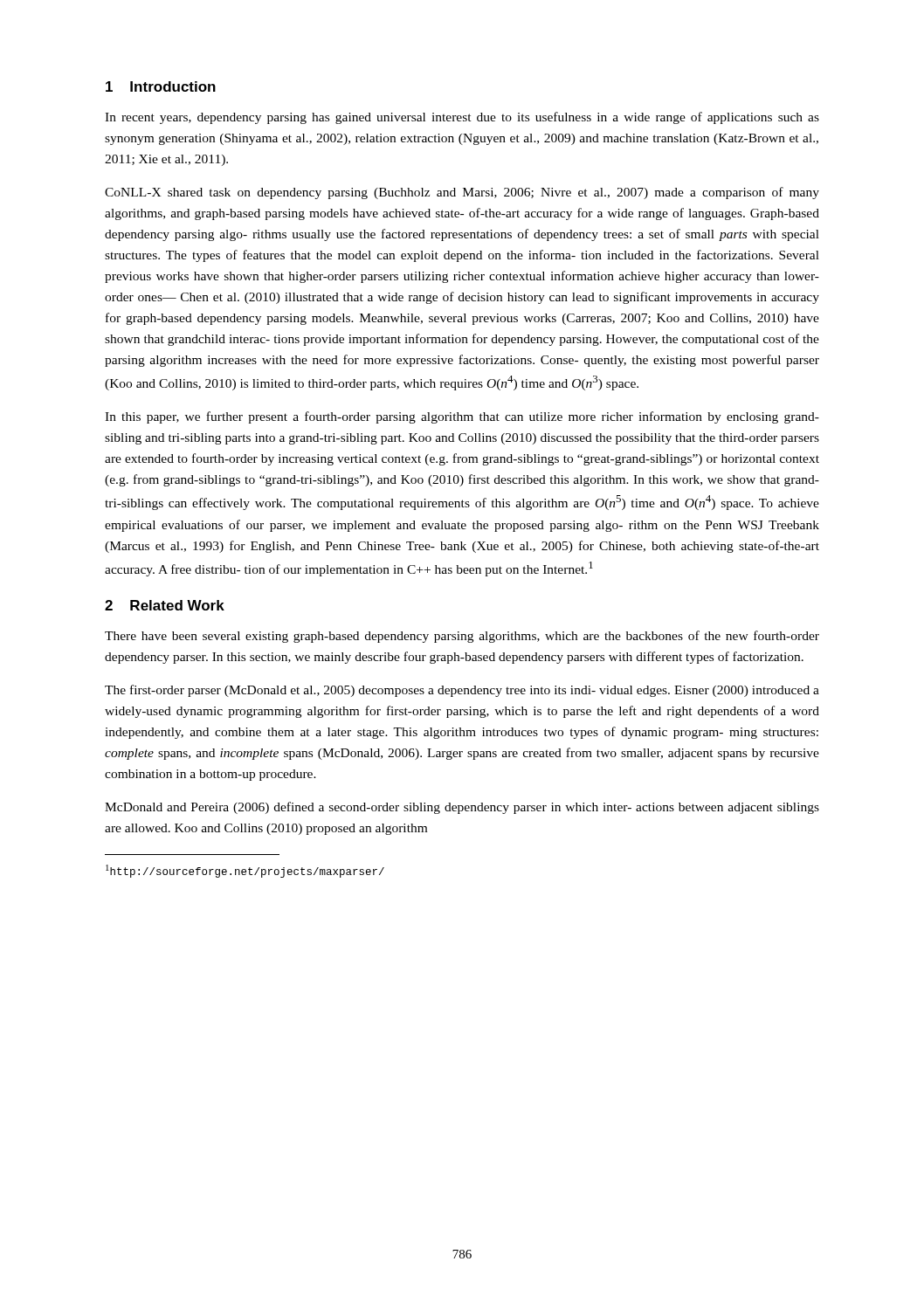The height and width of the screenshot is (1310, 924).
Task: Point to the block beginning "In this paper, we further"
Action: (462, 493)
